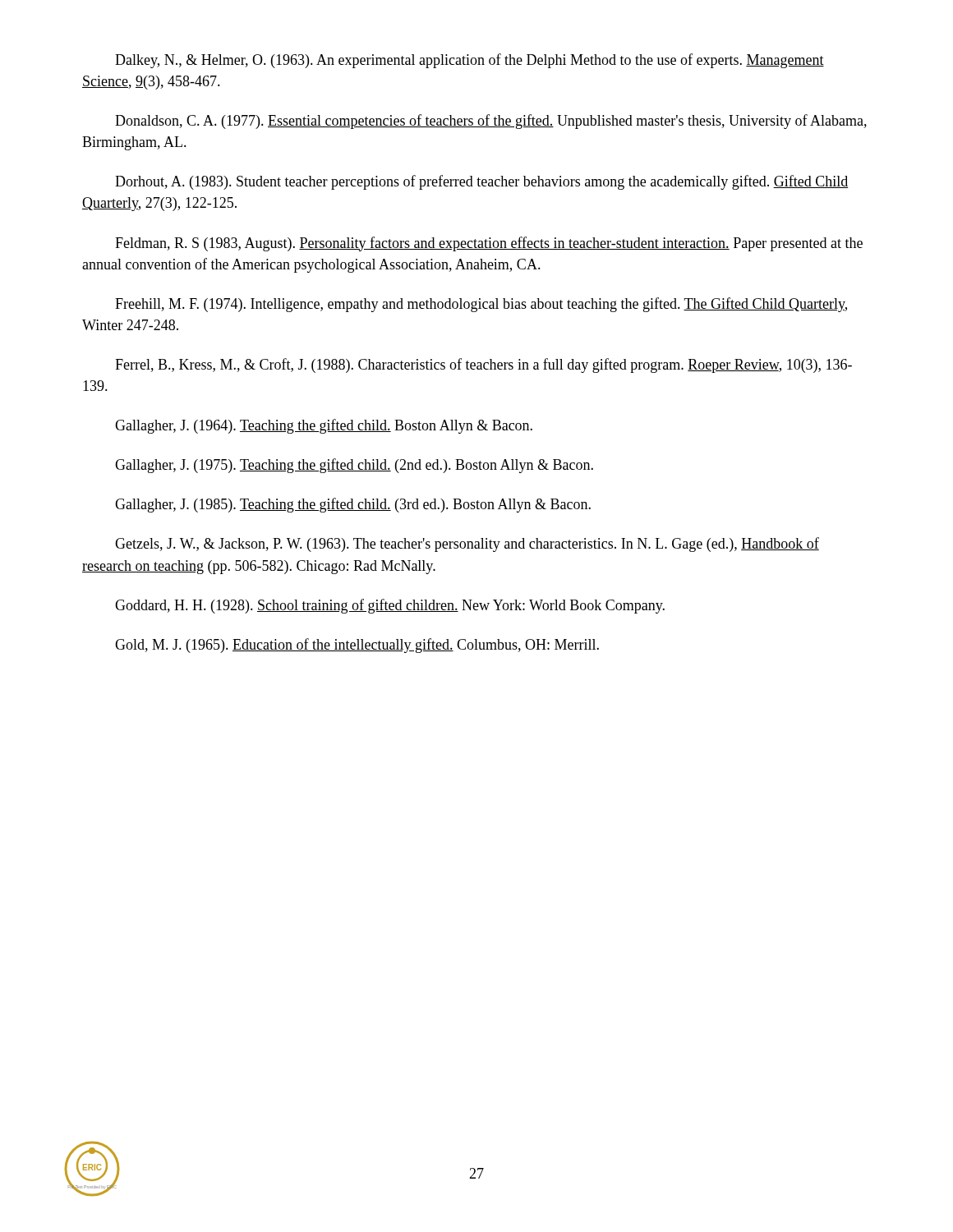Navigate to the text starting "Ferrel, B., Kress, M., & Croft, J. (1988)."
Viewport: 953px width, 1232px height.
[x=467, y=375]
